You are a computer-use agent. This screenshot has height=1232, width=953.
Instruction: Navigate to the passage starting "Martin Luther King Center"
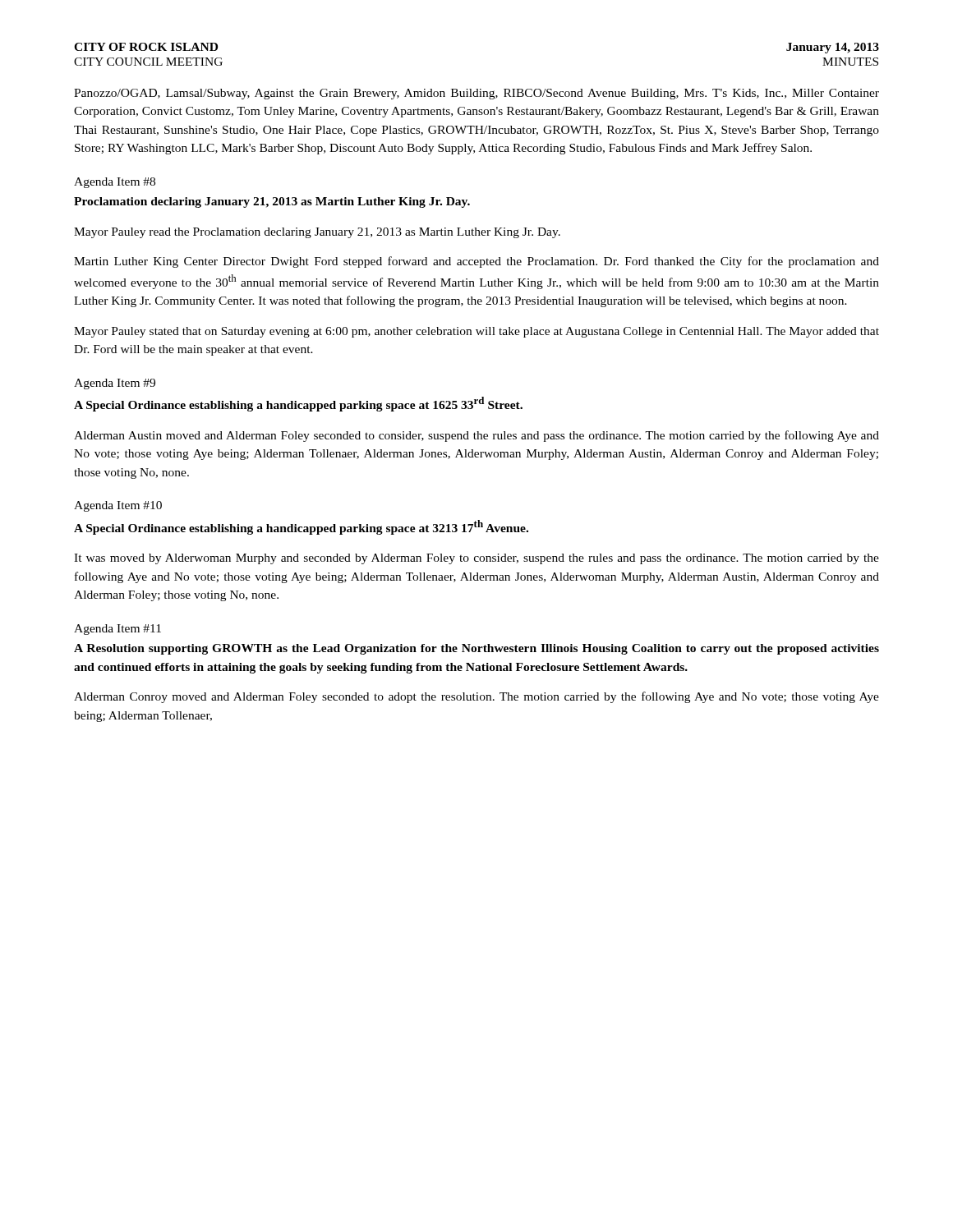[x=476, y=281]
